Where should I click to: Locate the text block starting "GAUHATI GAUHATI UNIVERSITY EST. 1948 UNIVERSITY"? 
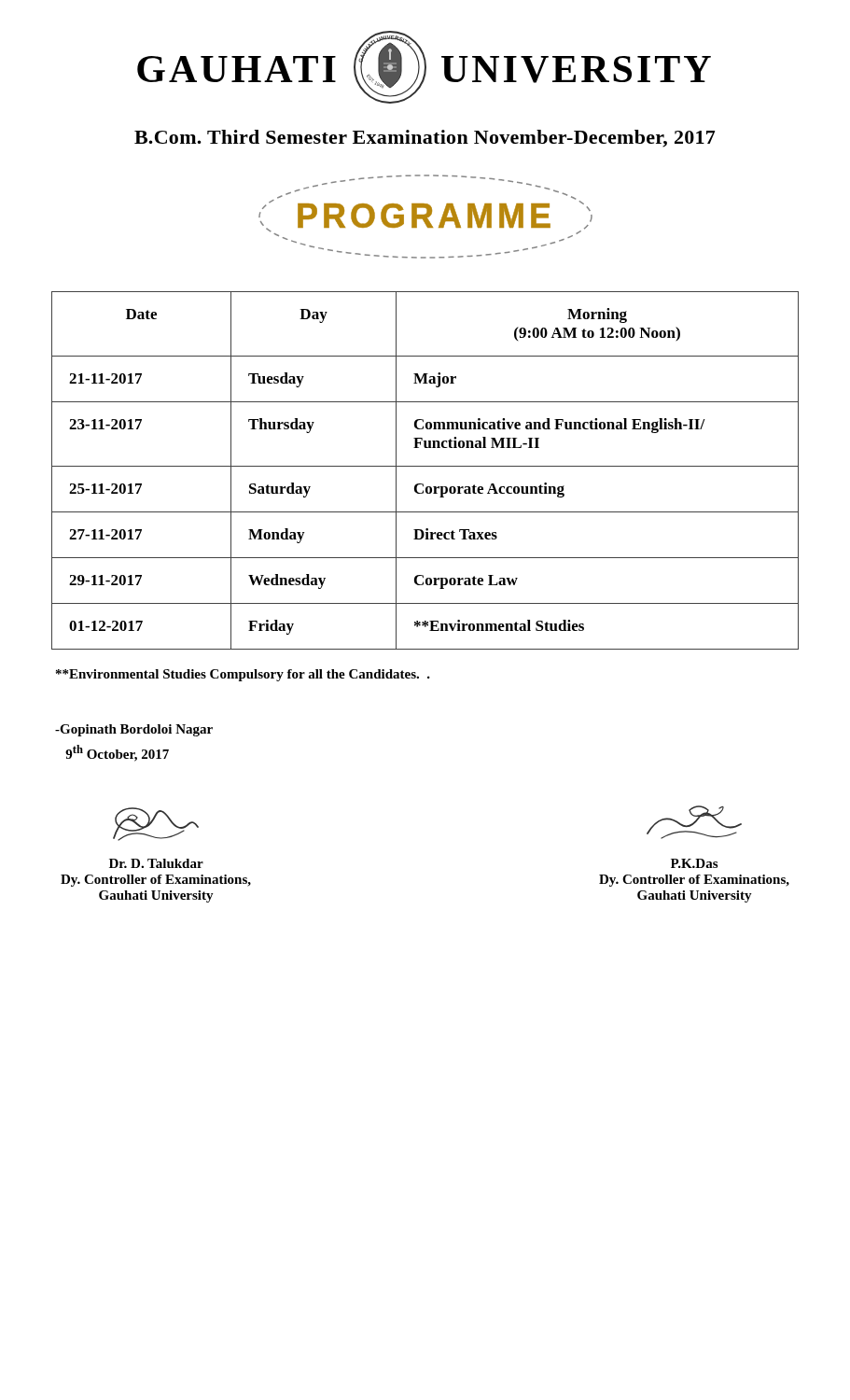[425, 69]
